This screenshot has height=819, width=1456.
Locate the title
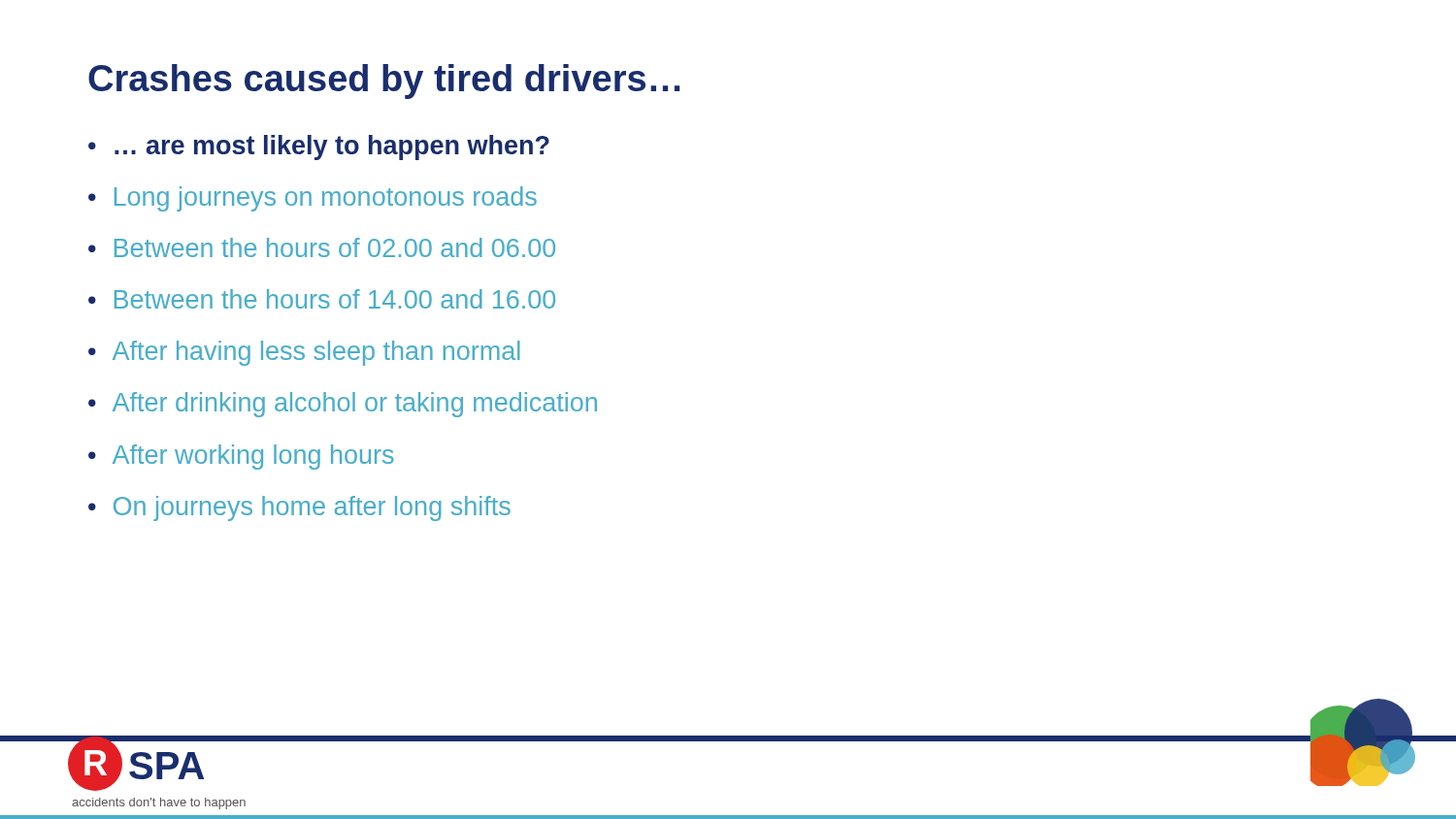[x=386, y=79]
